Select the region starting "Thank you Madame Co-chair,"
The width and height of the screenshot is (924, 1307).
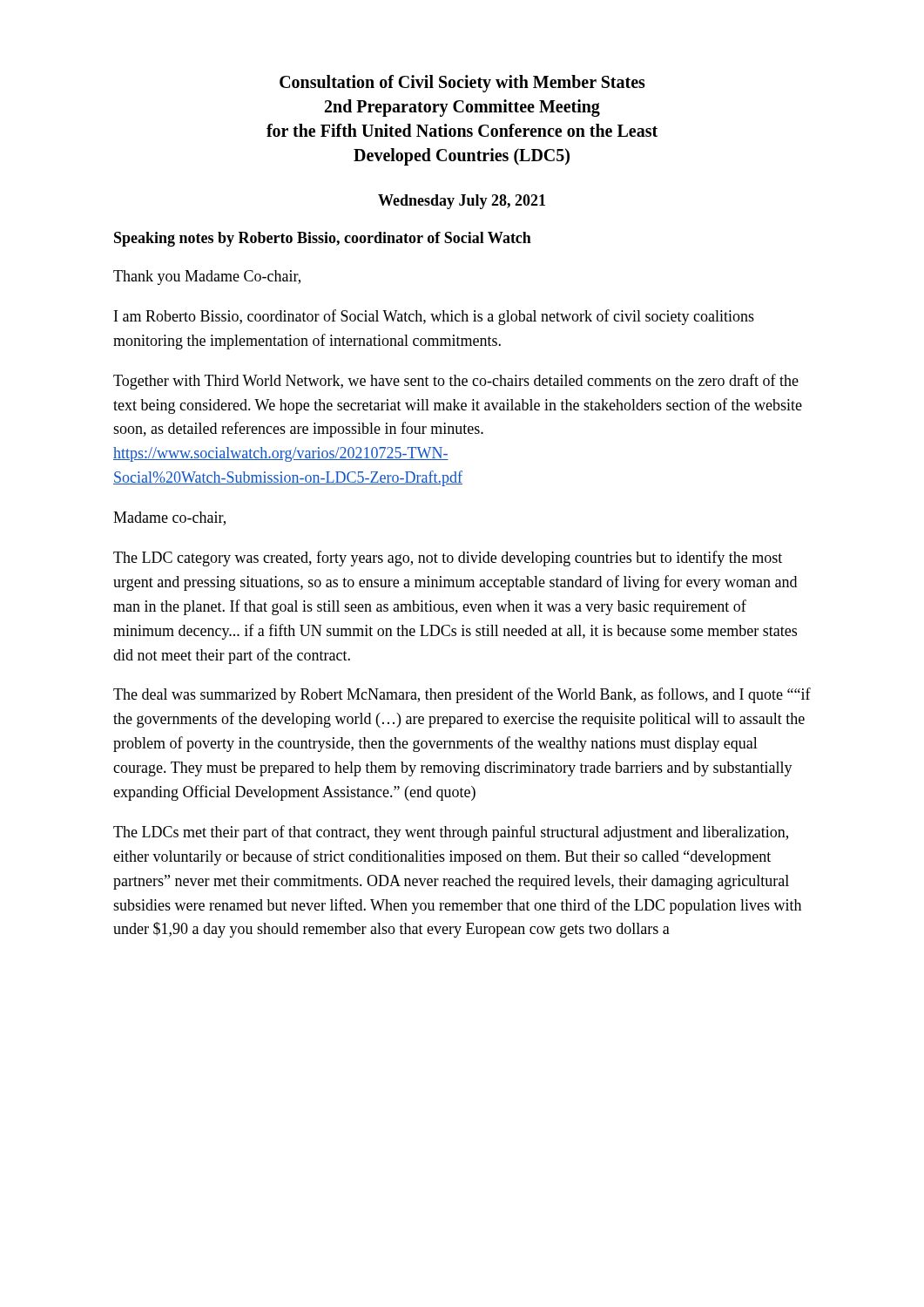[207, 278]
